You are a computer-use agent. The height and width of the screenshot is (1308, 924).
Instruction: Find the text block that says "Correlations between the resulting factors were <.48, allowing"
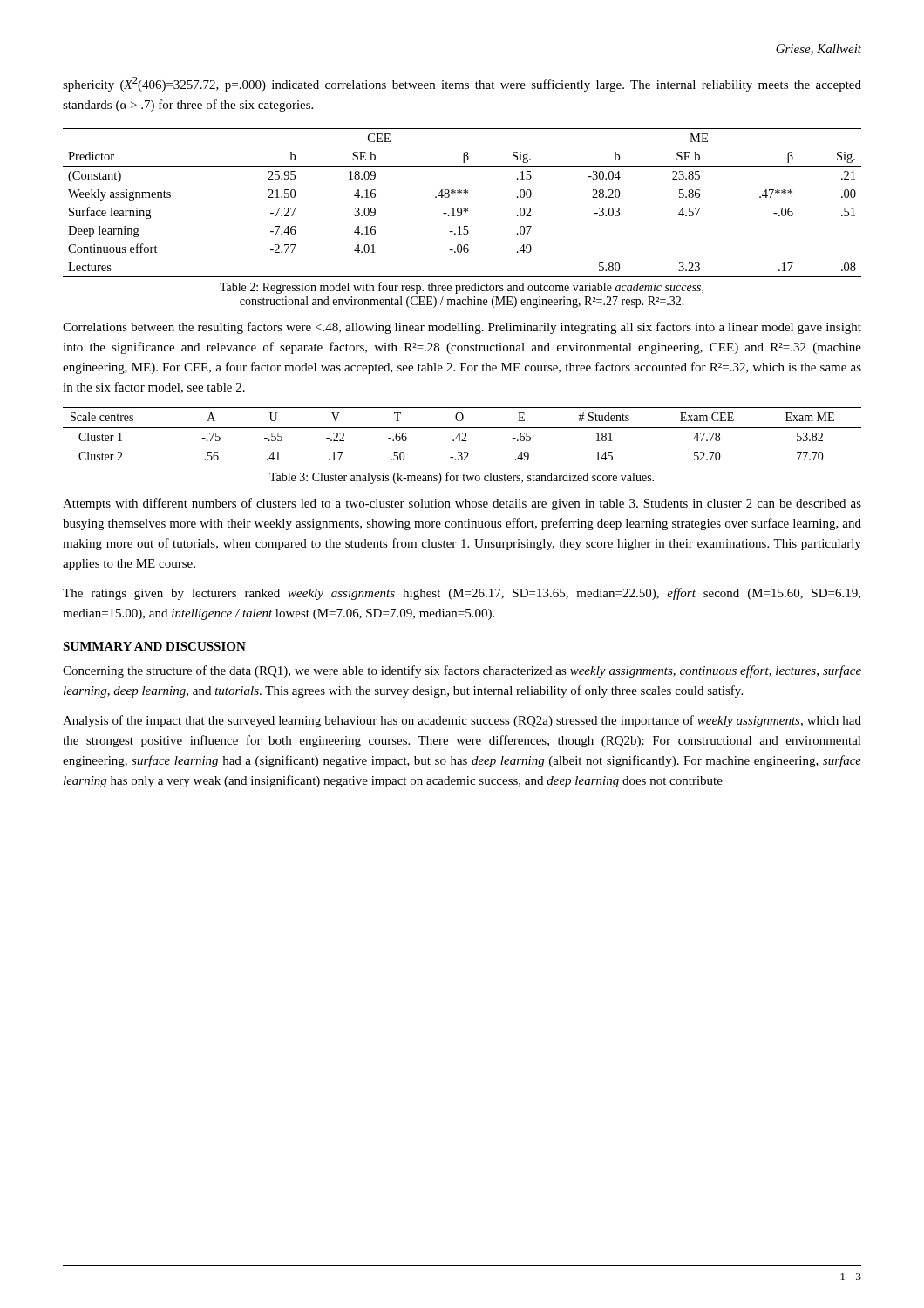462,357
